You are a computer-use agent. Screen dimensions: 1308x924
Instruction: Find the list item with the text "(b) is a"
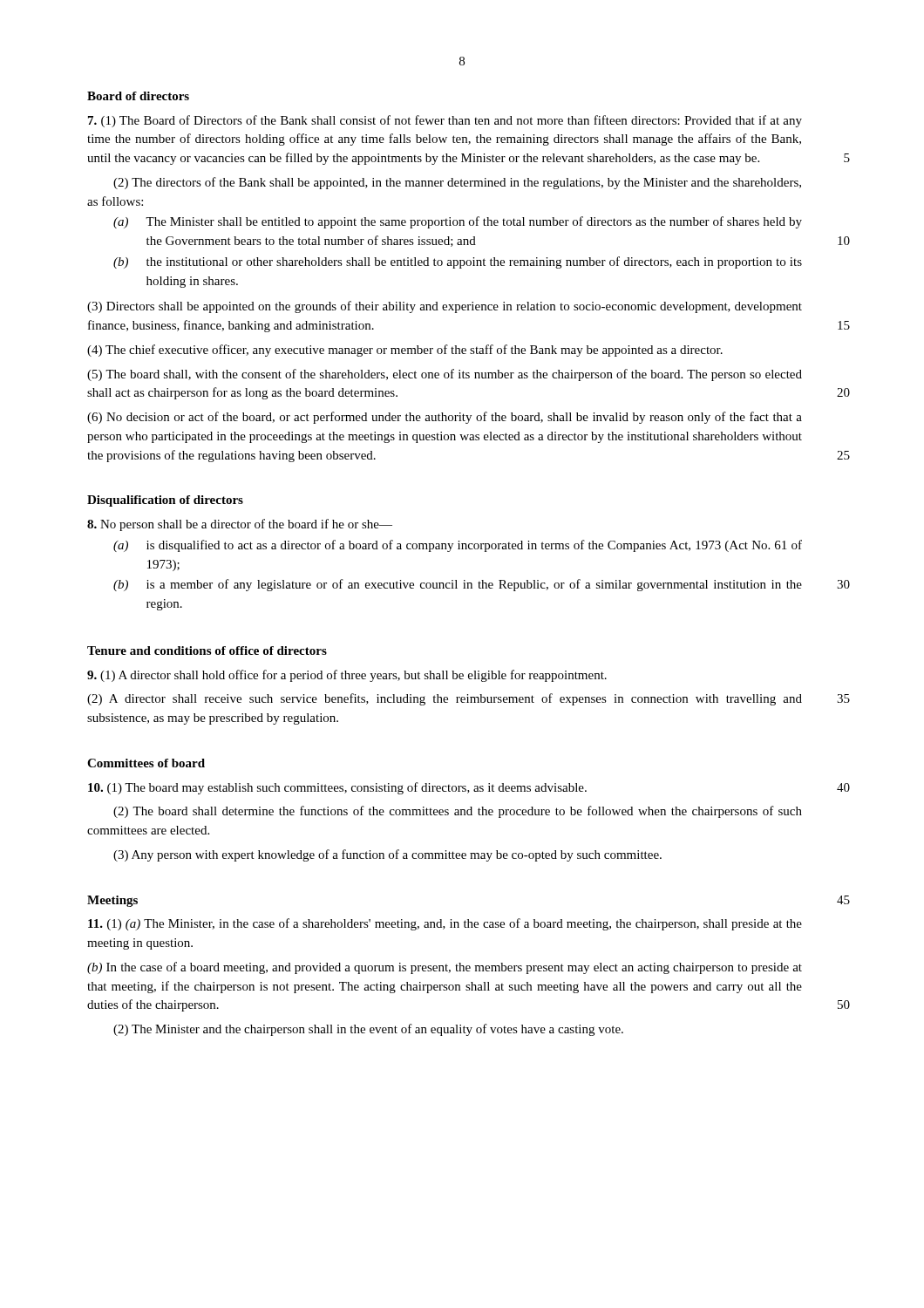458,595
